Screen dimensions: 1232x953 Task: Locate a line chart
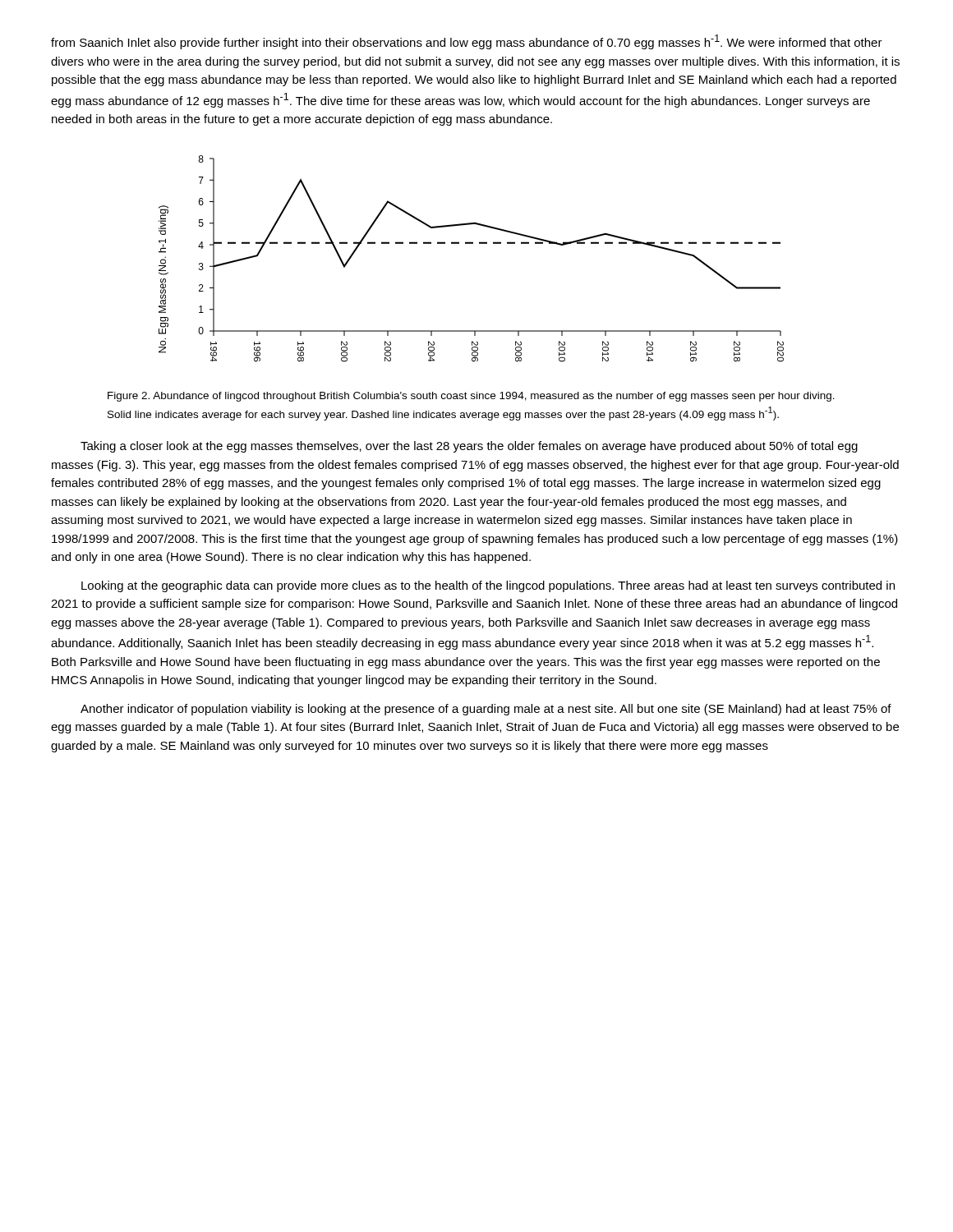pyautogui.click(x=476, y=264)
